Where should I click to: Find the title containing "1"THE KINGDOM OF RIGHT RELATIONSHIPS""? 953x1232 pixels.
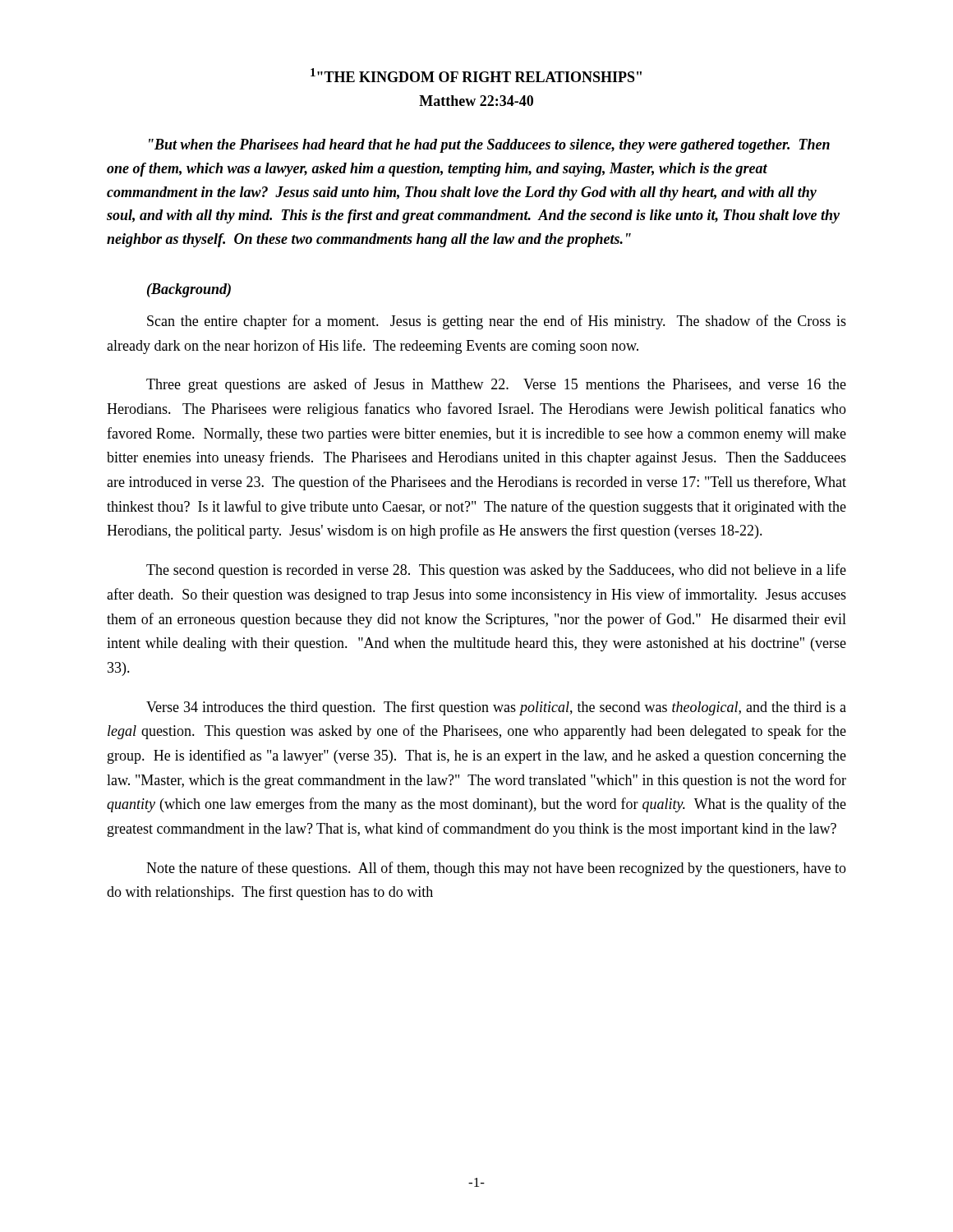pyautogui.click(x=476, y=76)
